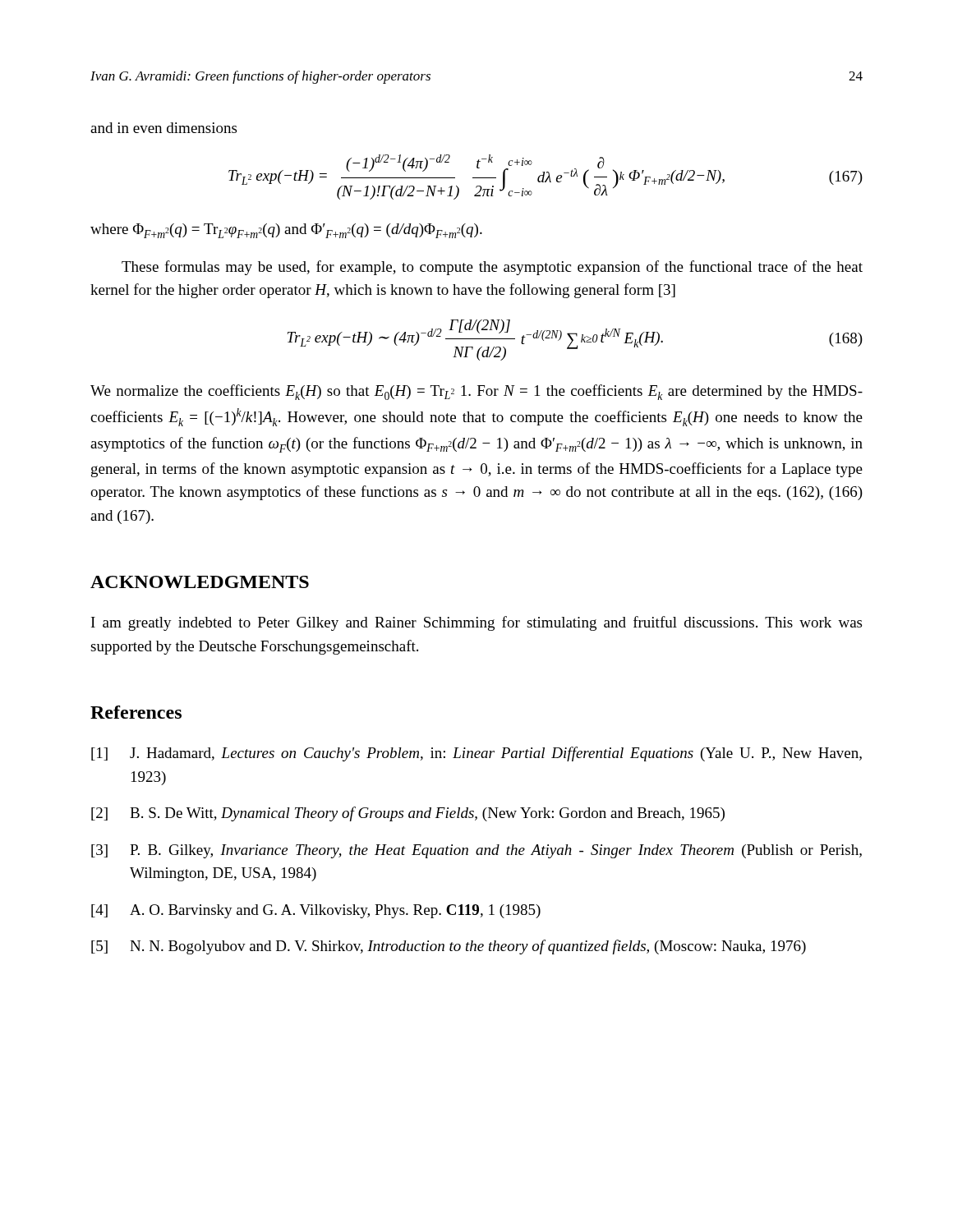Find the list item containing "[1] J. Hadamard, Lectures on Cauchy's"
This screenshot has width=953, height=1232.
click(476, 765)
